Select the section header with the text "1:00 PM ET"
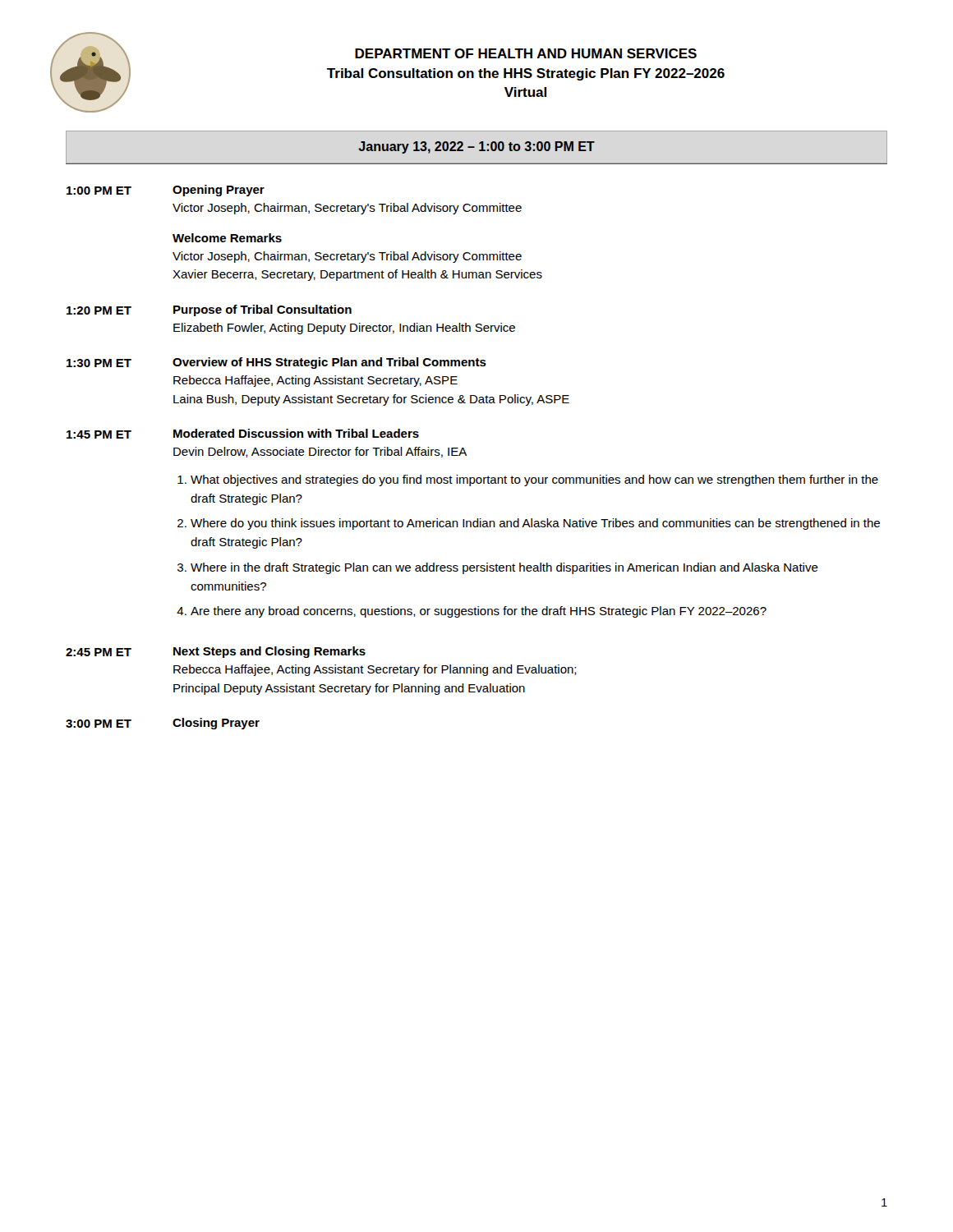Viewport: 953px width, 1232px height. 99,190
